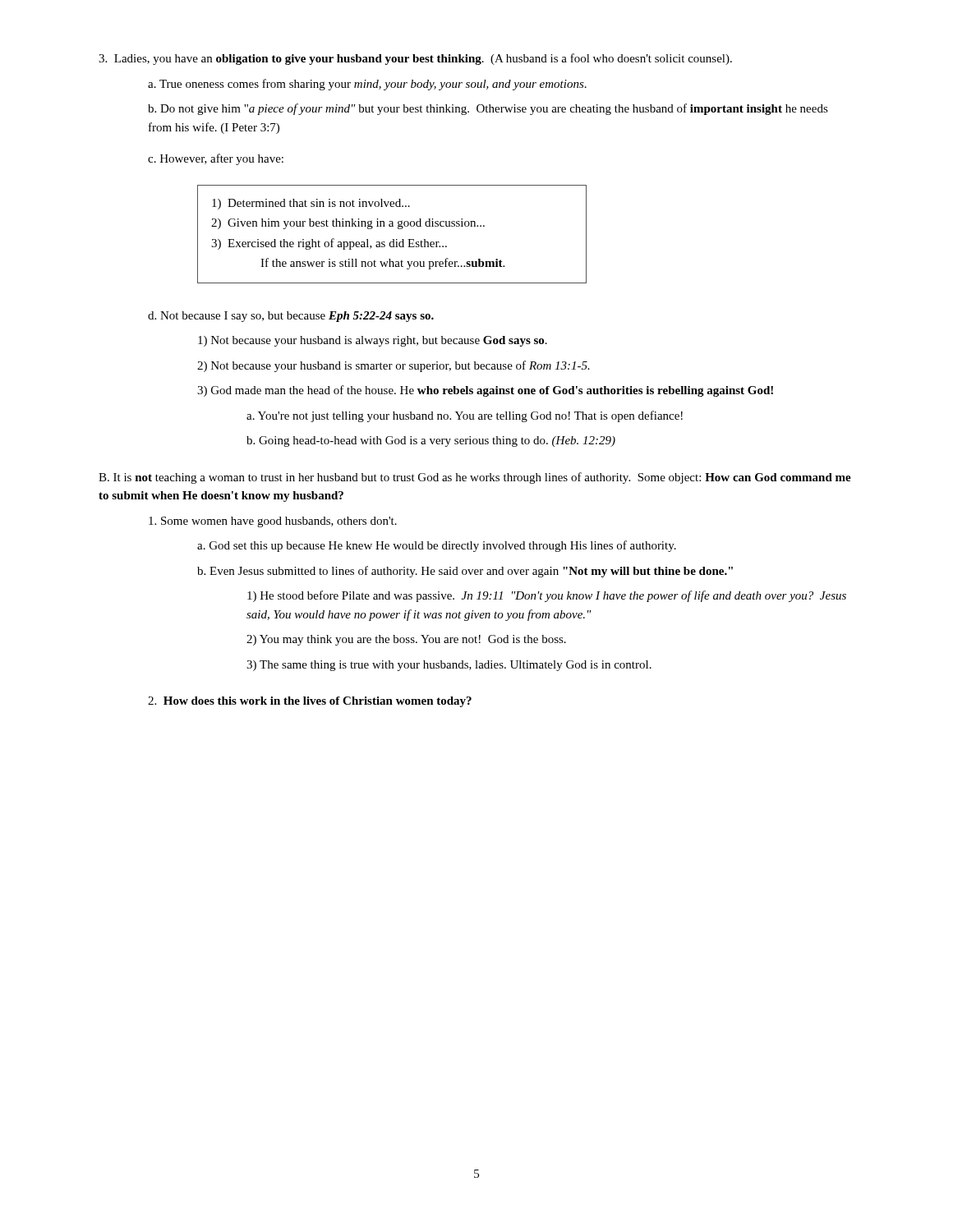Select the table that reads "1) Determined that sin is"

tap(526, 234)
